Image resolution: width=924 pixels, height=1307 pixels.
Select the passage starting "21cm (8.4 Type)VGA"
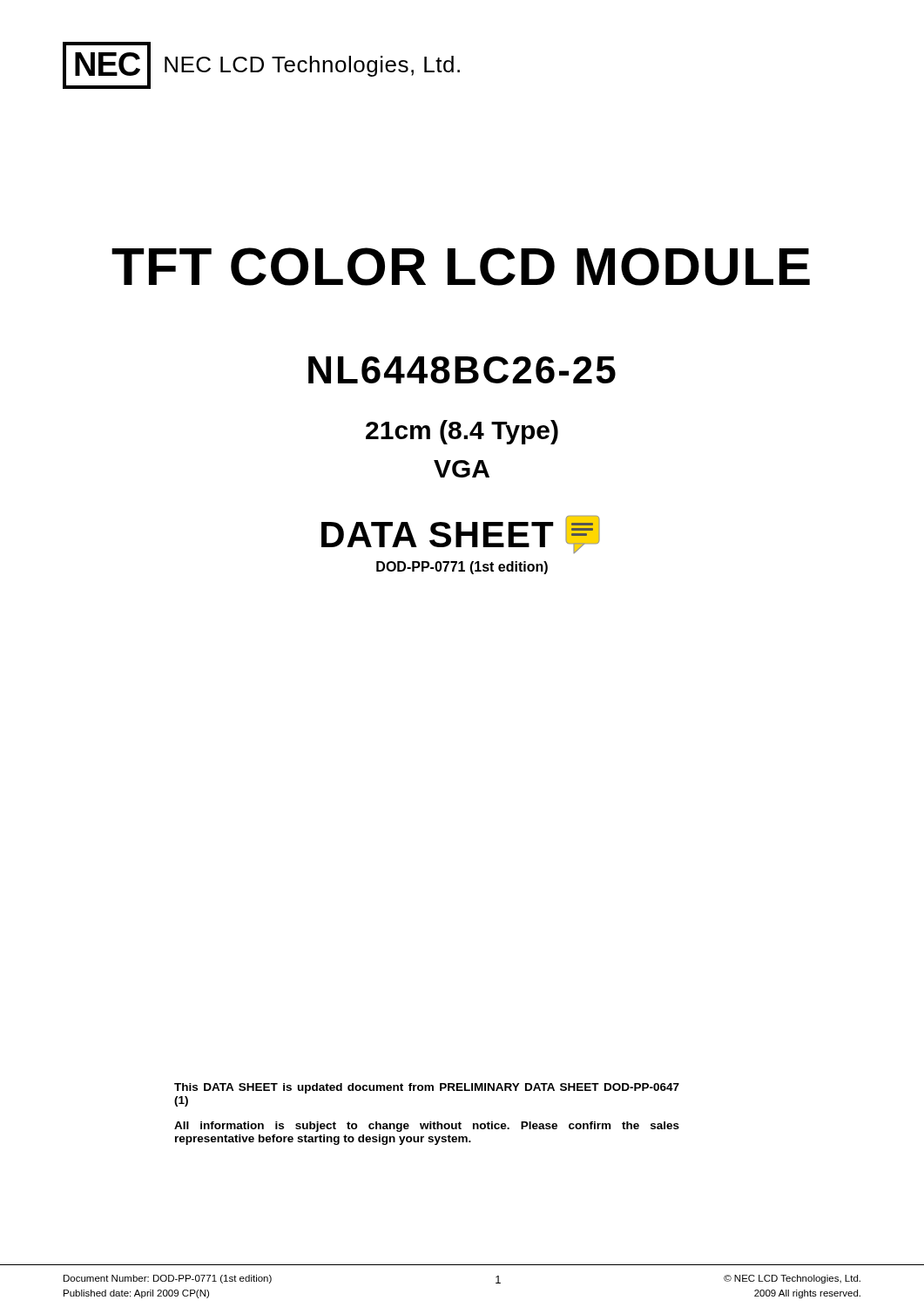coord(462,449)
